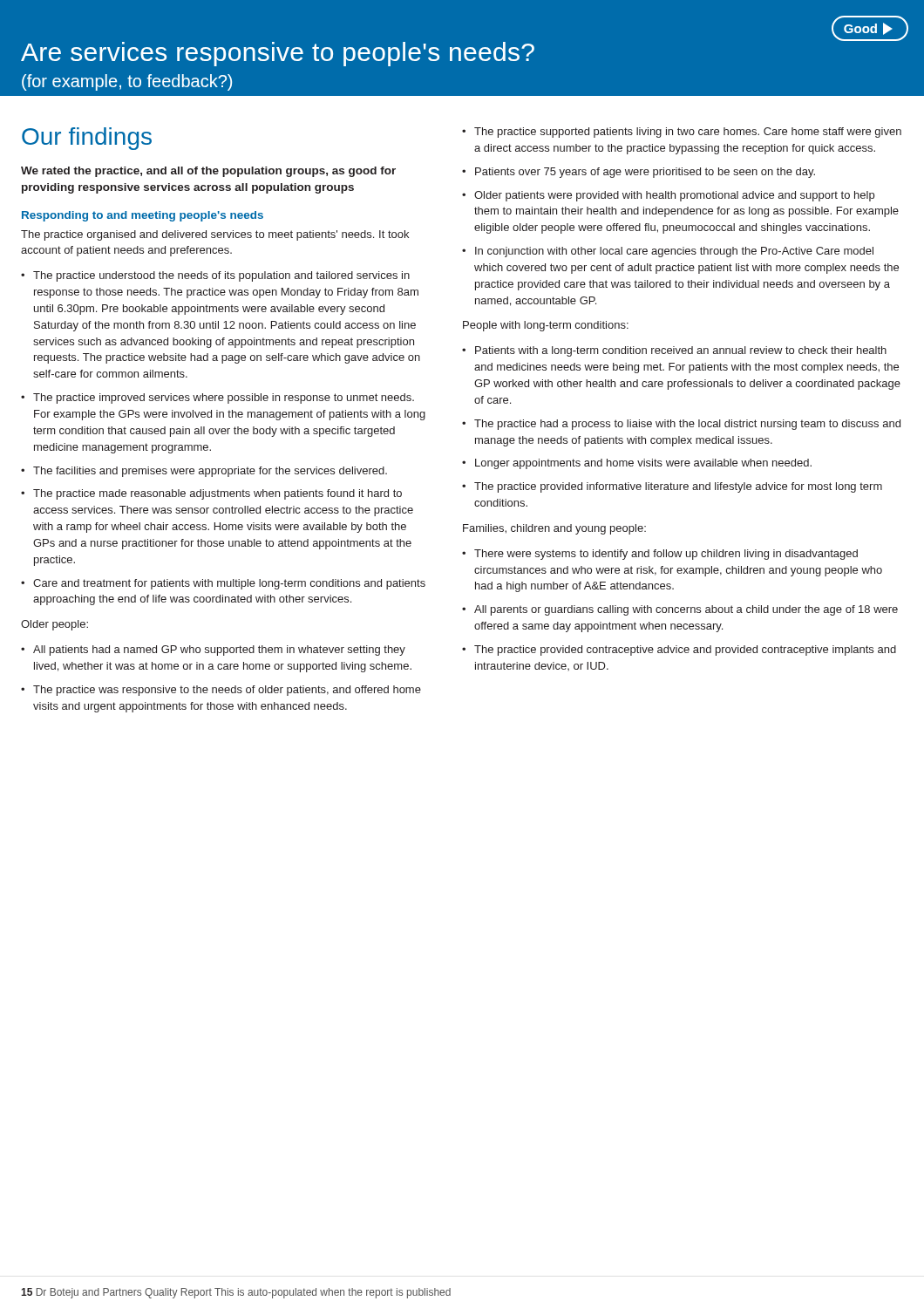The width and height of the screenshot is (924, 1308).
Task: Click the passage that begins "In conjunction with other local"
Action: pyautogui.click(x=687, y=275)
